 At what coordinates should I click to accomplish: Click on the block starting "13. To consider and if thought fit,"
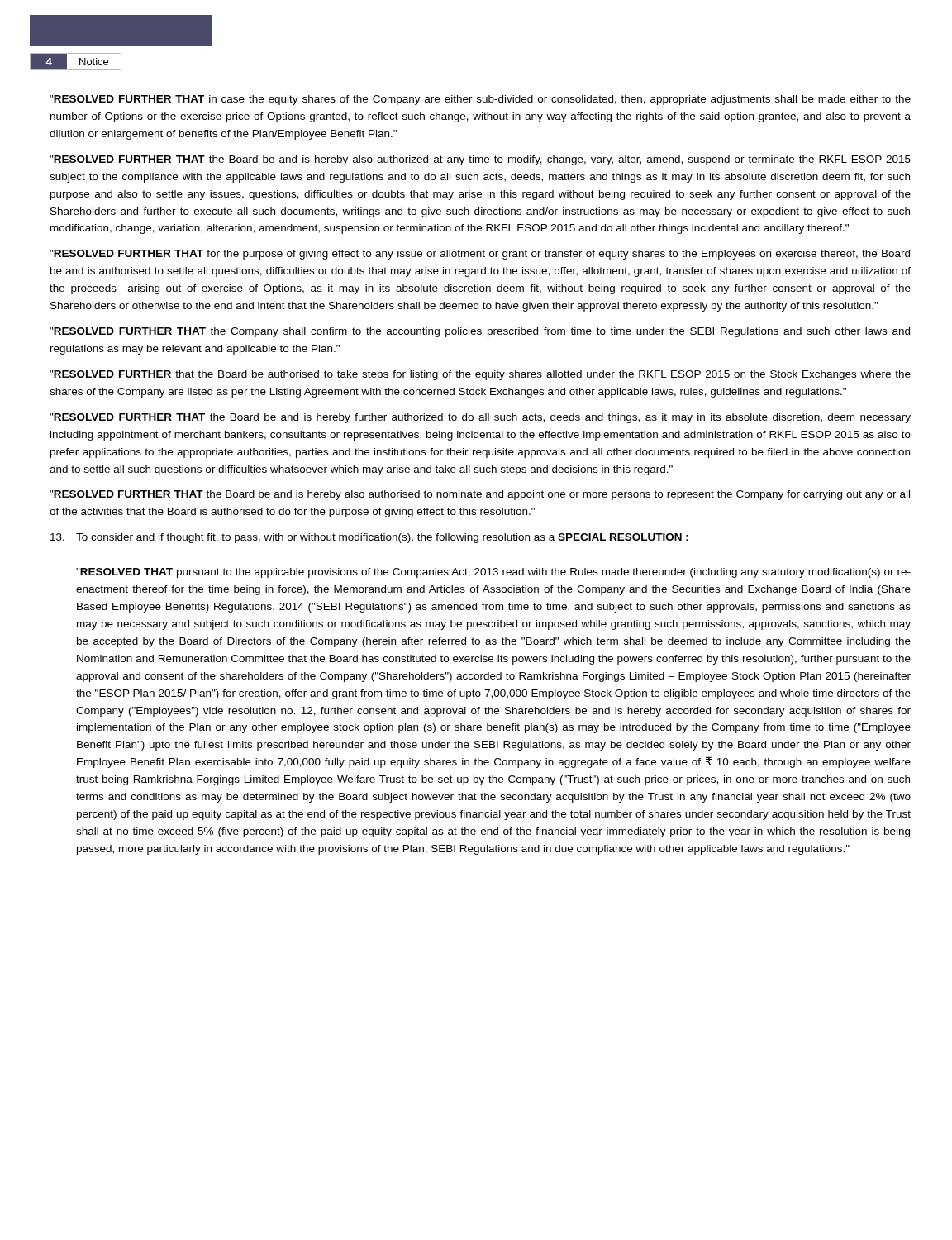pyautogui.click(x=480, y=694)
